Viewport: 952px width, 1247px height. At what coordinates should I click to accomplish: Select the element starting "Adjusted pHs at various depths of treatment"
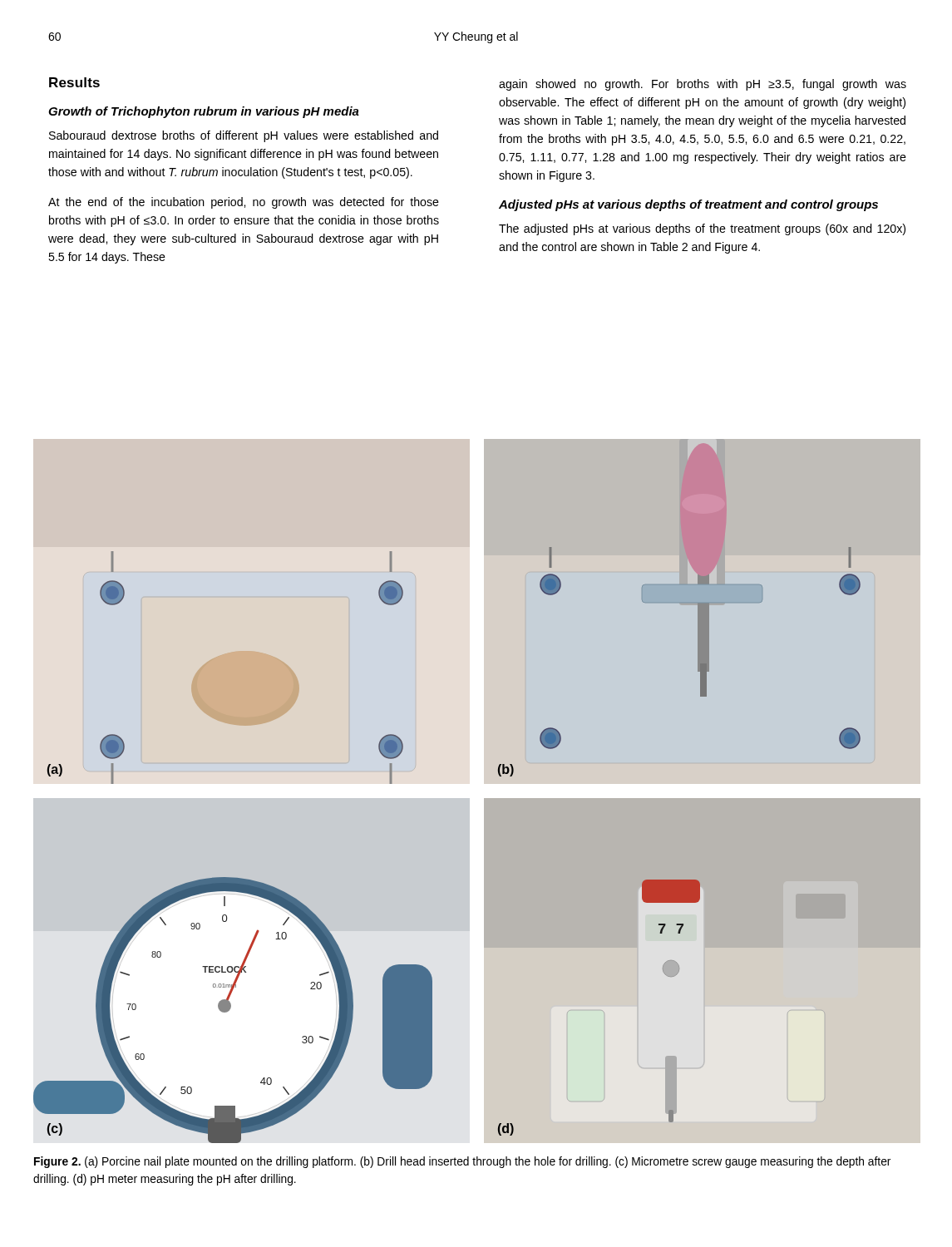click(689, 204)
